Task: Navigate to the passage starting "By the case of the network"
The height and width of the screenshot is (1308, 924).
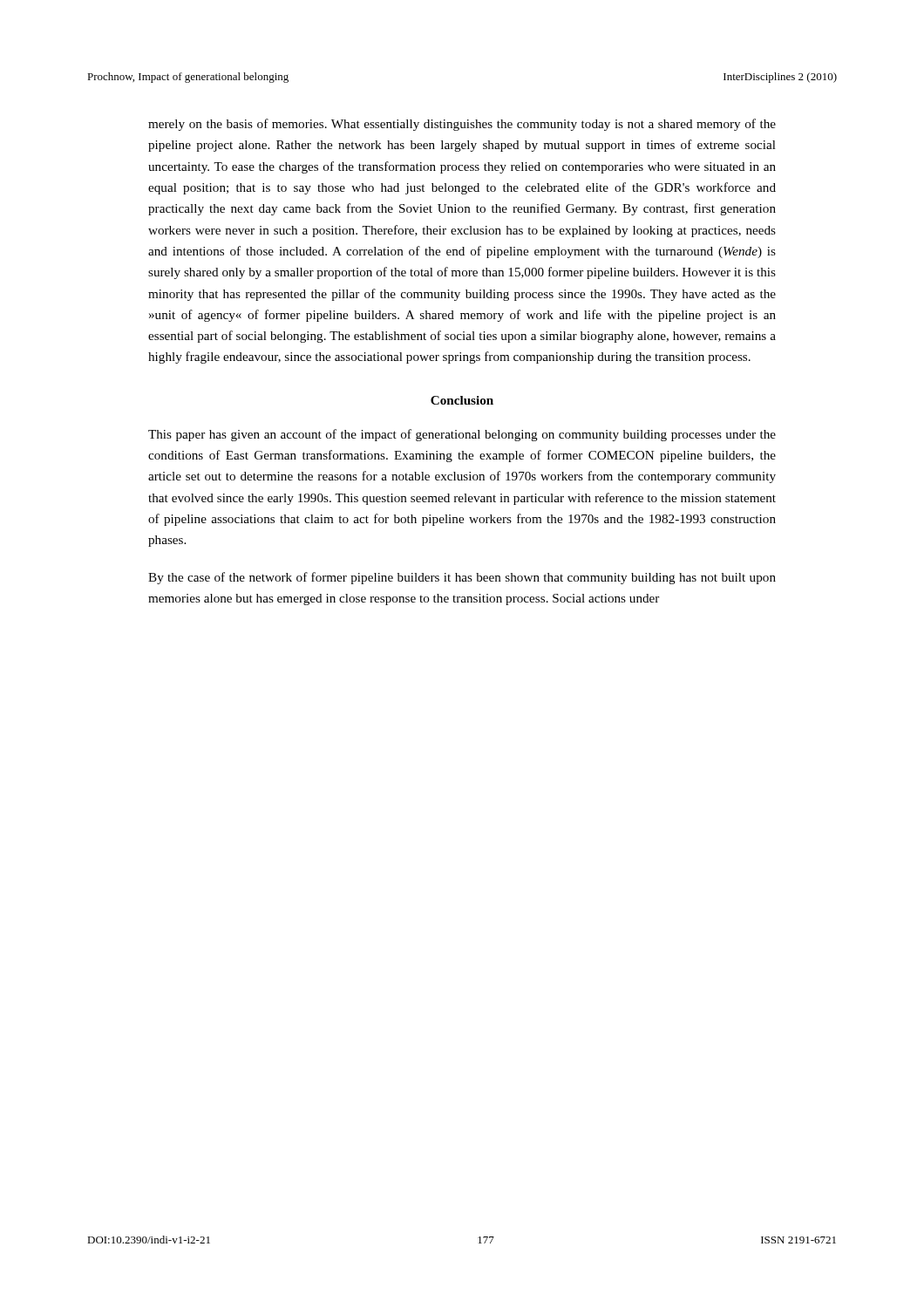Action: [x=462, y=587]
